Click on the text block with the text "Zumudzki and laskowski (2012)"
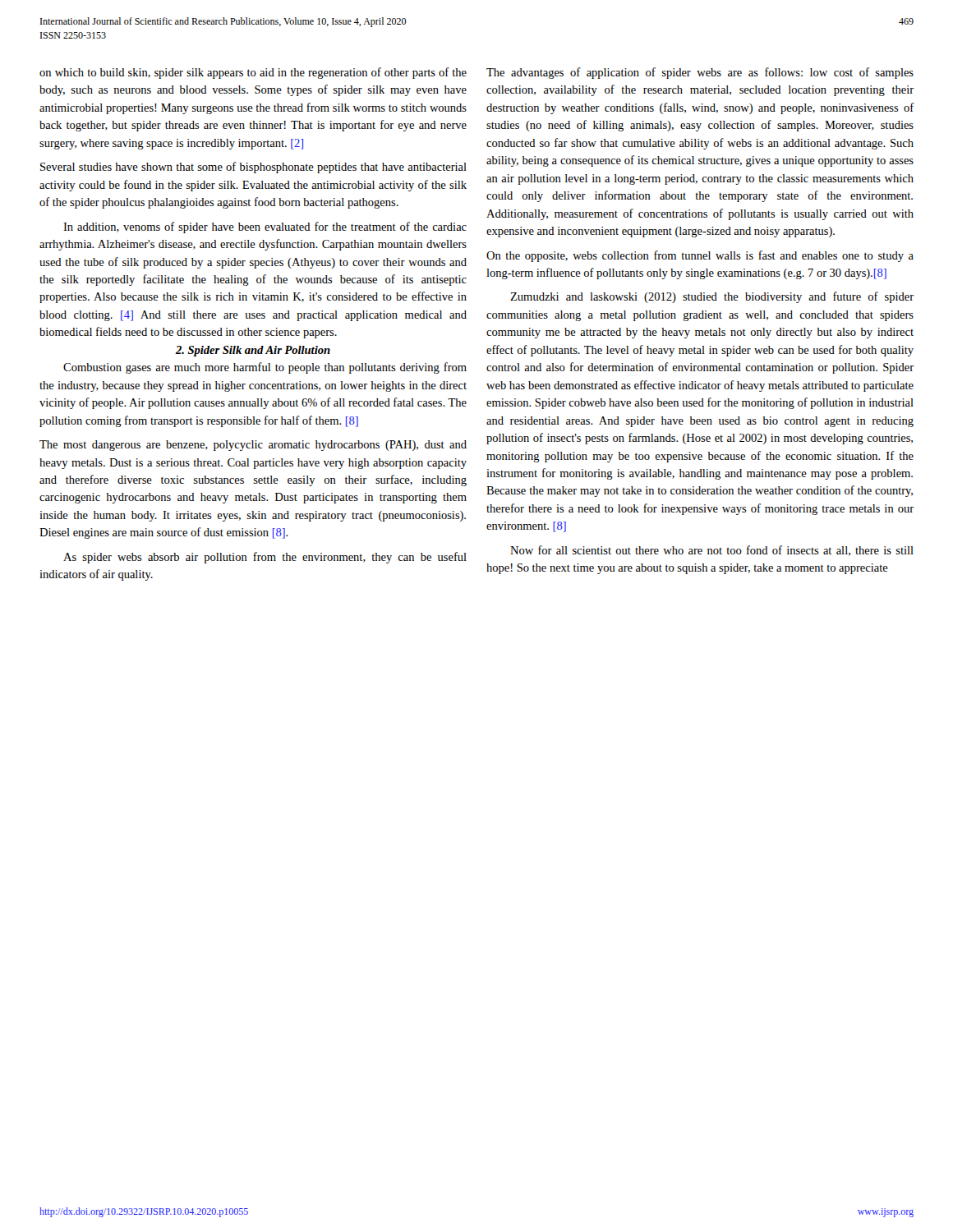 click(700, 412)
